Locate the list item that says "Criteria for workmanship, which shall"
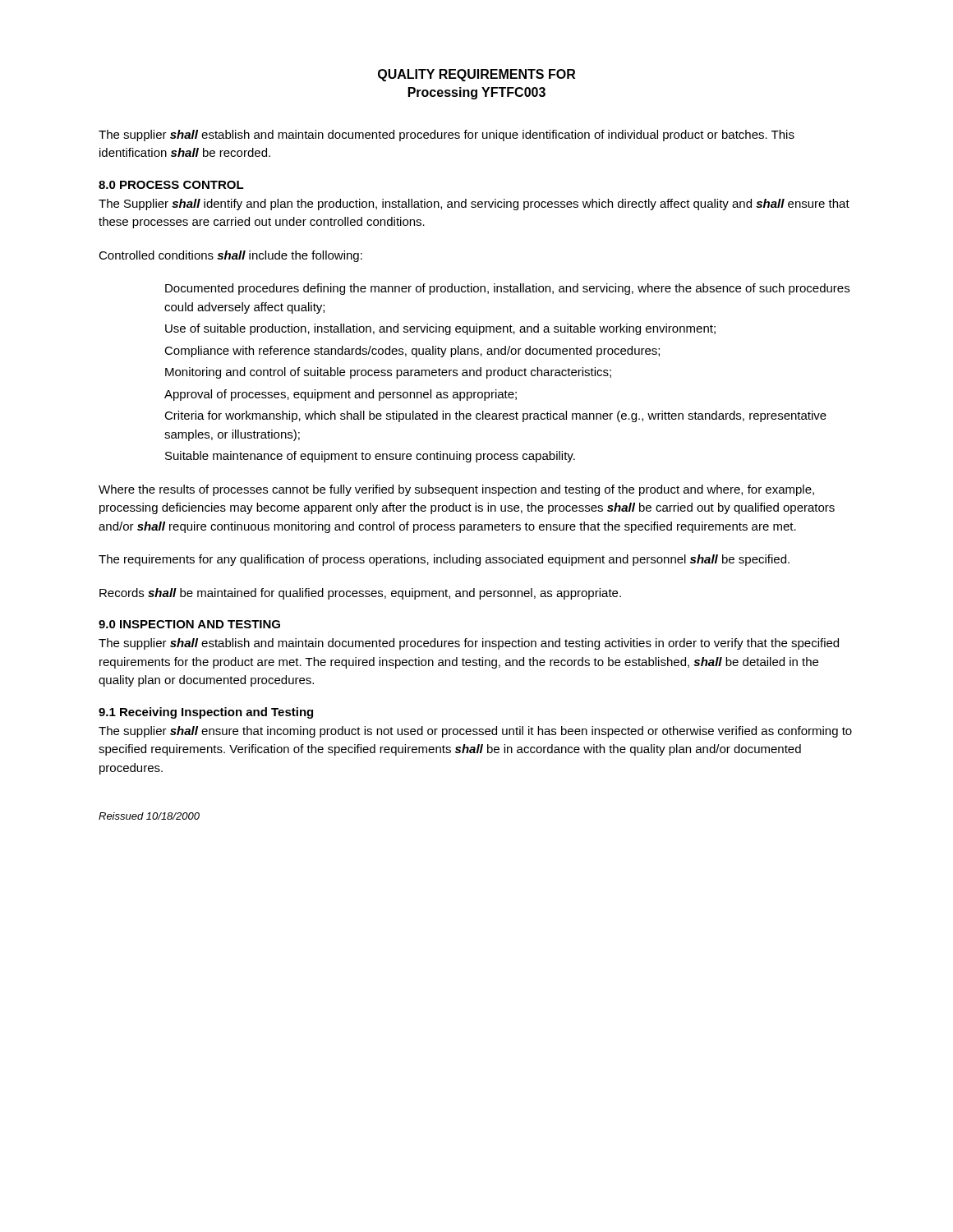This screenshot has height=1232, width=953. click(x=509, y=425)
